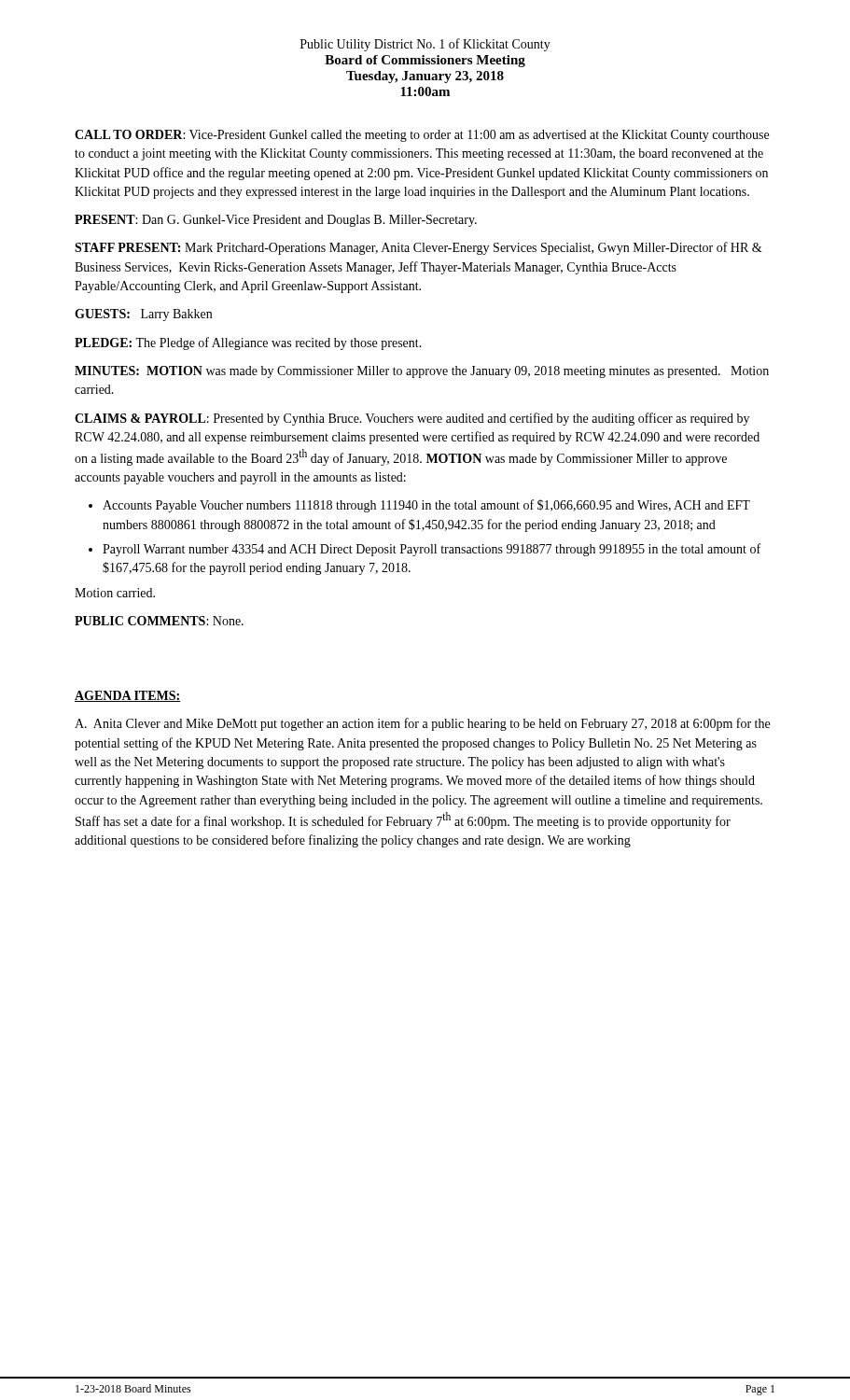850x1400 pixels.
Task: Locate the block of text that opens with "PRESENT: Dan G. Gunkel-Vice President and Douglas B."
Action: [425, 221]
